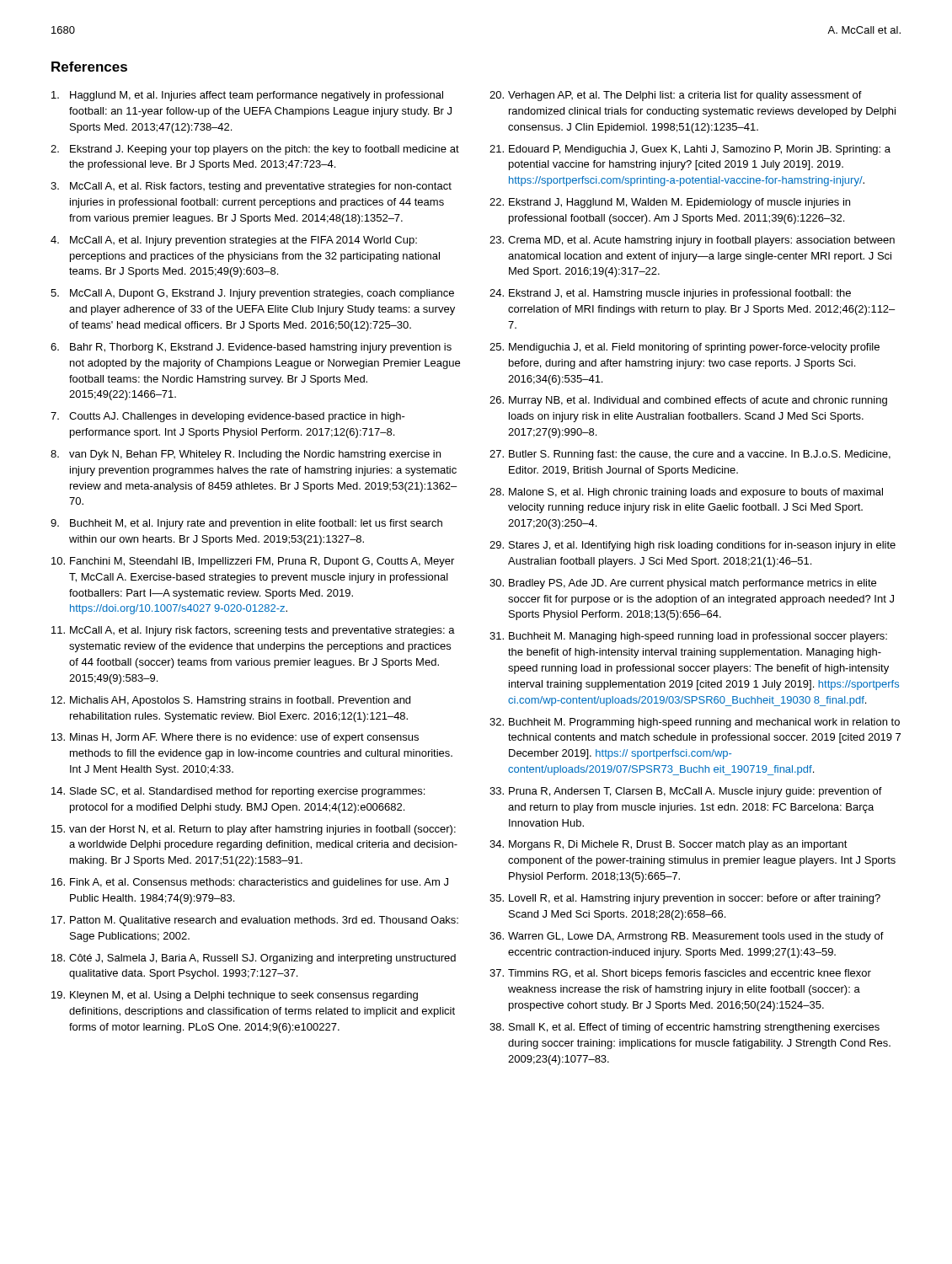
Task: Click on the passage starting "18. Côté J, Salmela J, Baria A, Russell"
Action: (257, 966)
